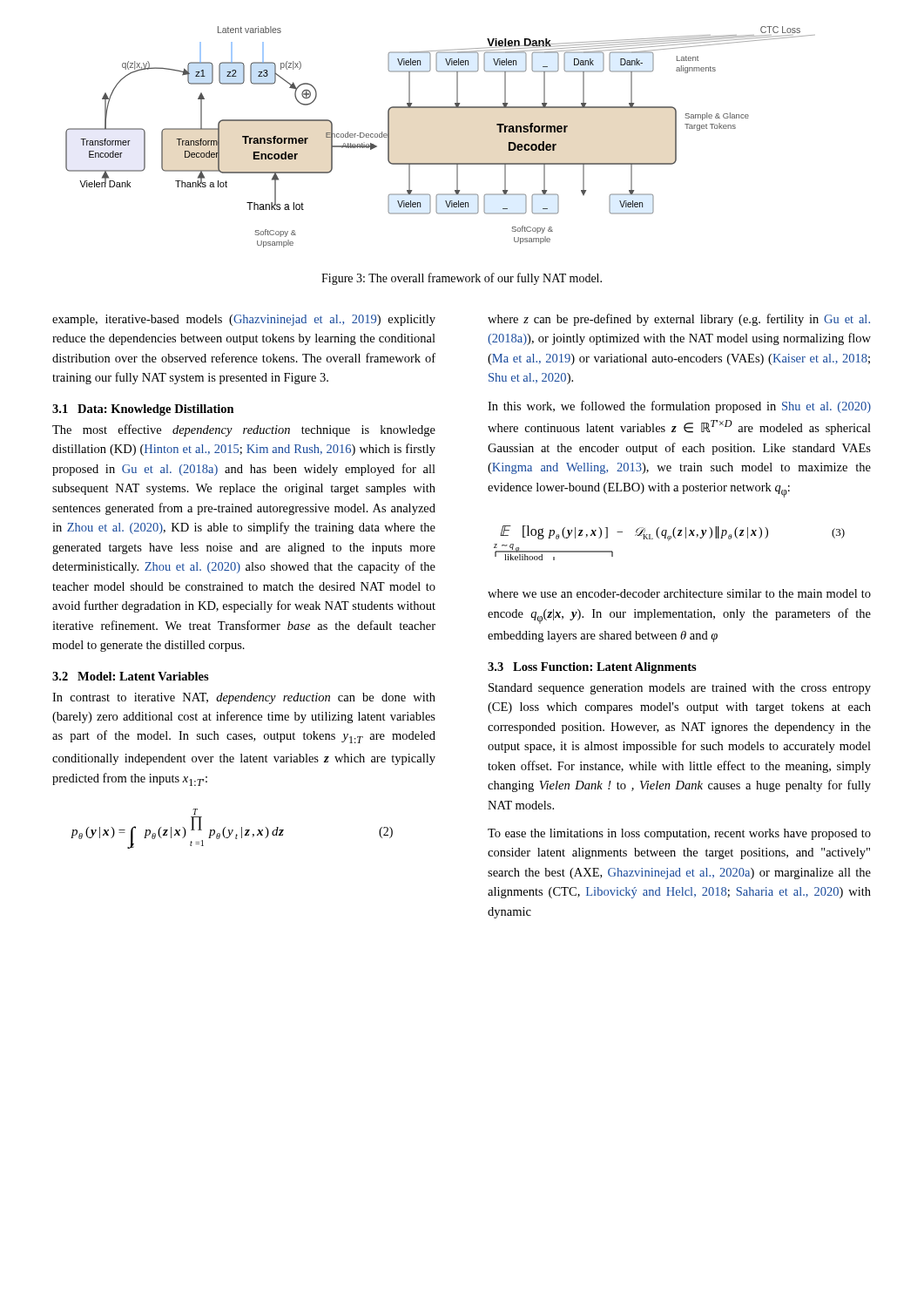Find the caption containing "Figure 3: The overall framework"
924x1307 pixels.
point(462,278)
